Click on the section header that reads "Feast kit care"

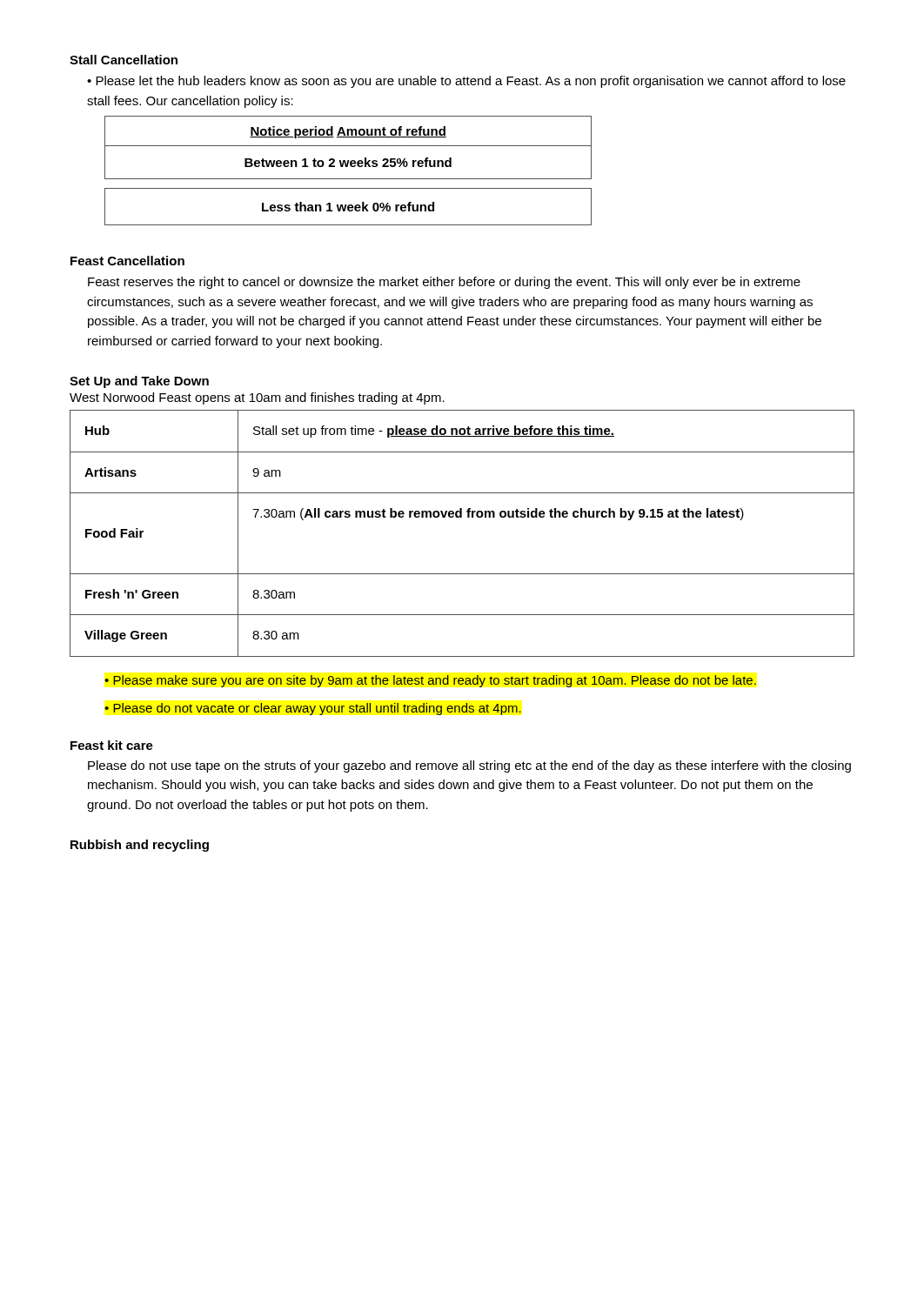coord(111,745)
